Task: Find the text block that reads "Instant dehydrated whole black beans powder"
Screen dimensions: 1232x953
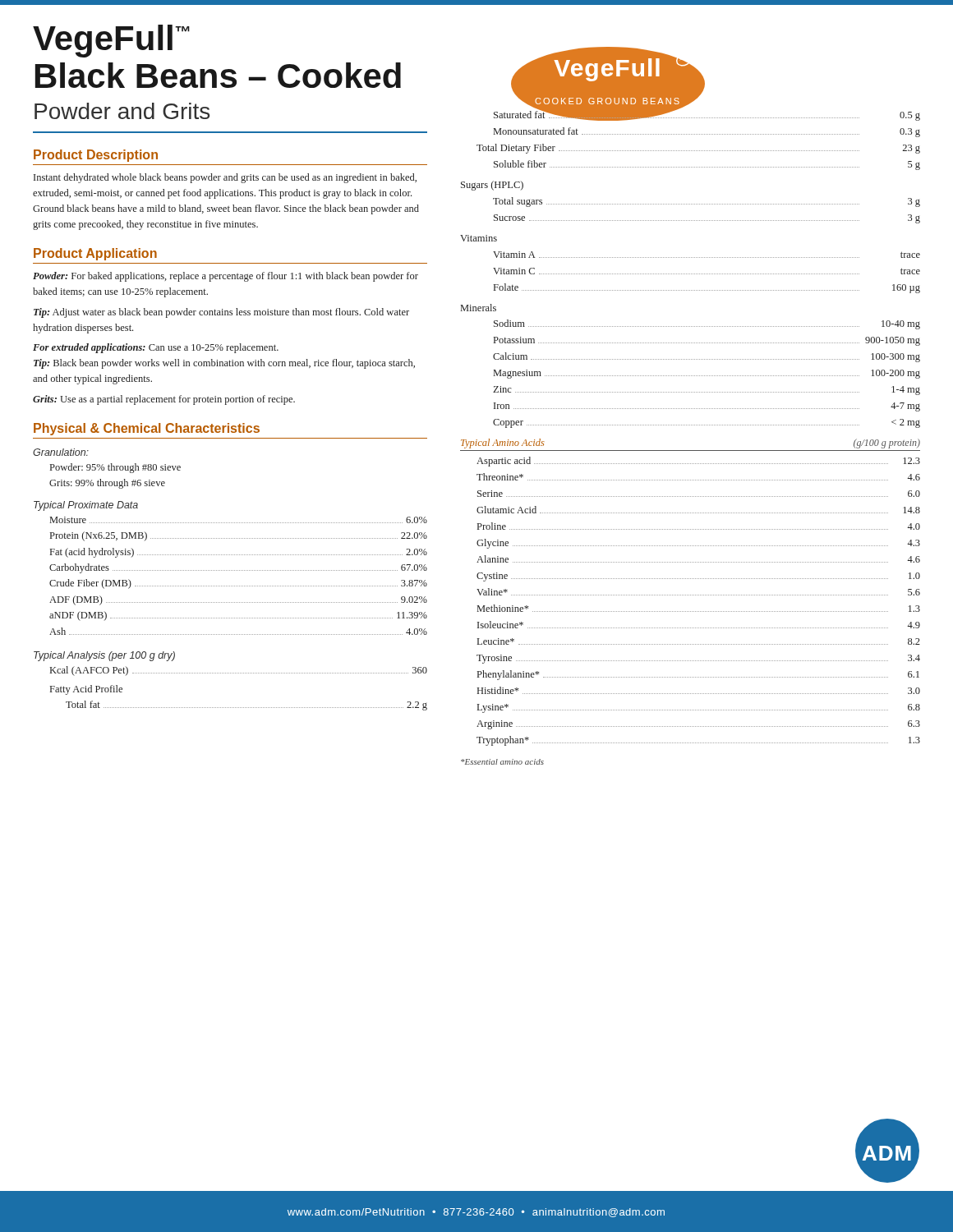Action: (x=226, y=201)
